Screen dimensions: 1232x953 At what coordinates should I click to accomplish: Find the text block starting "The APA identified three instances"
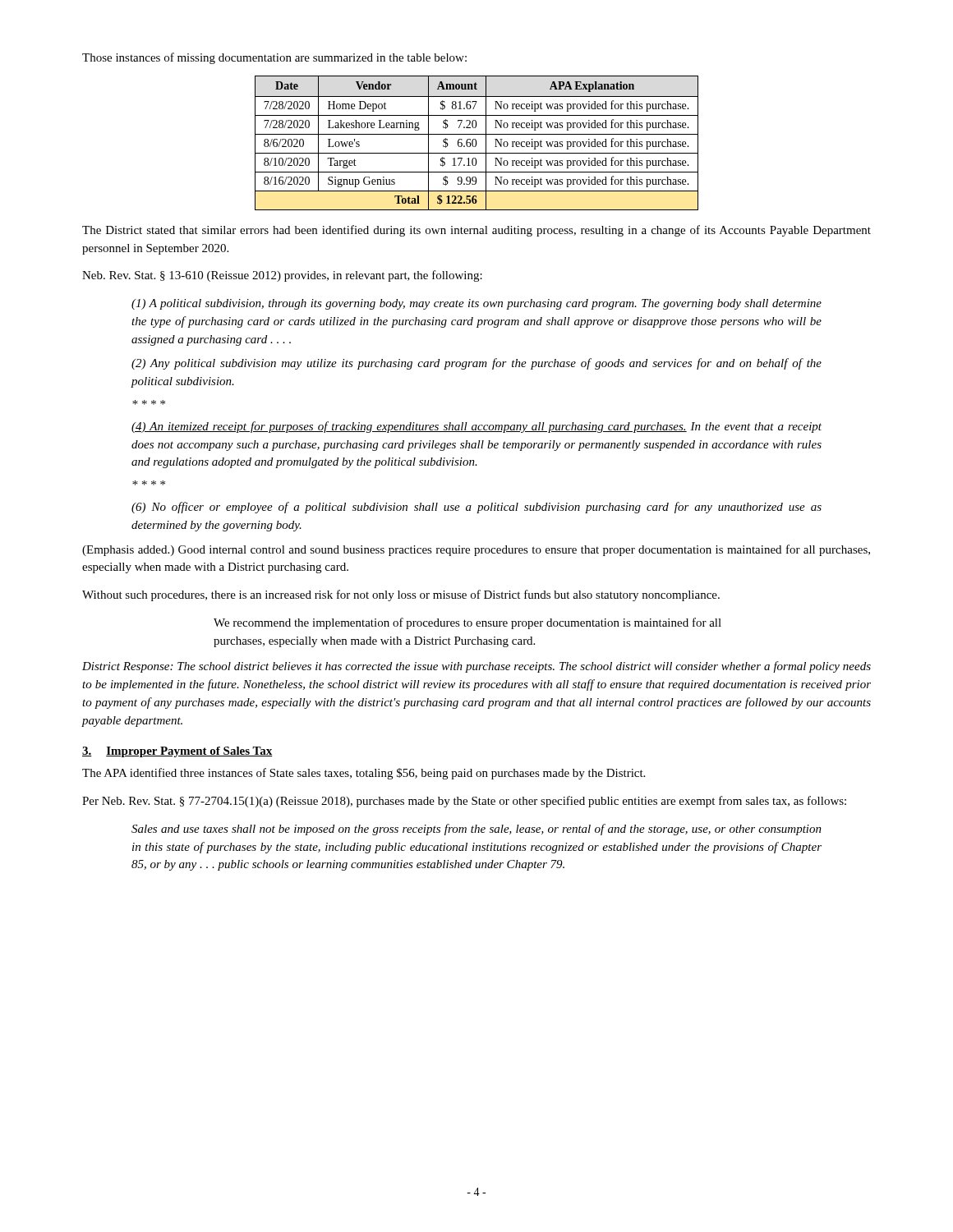[364, 773]
